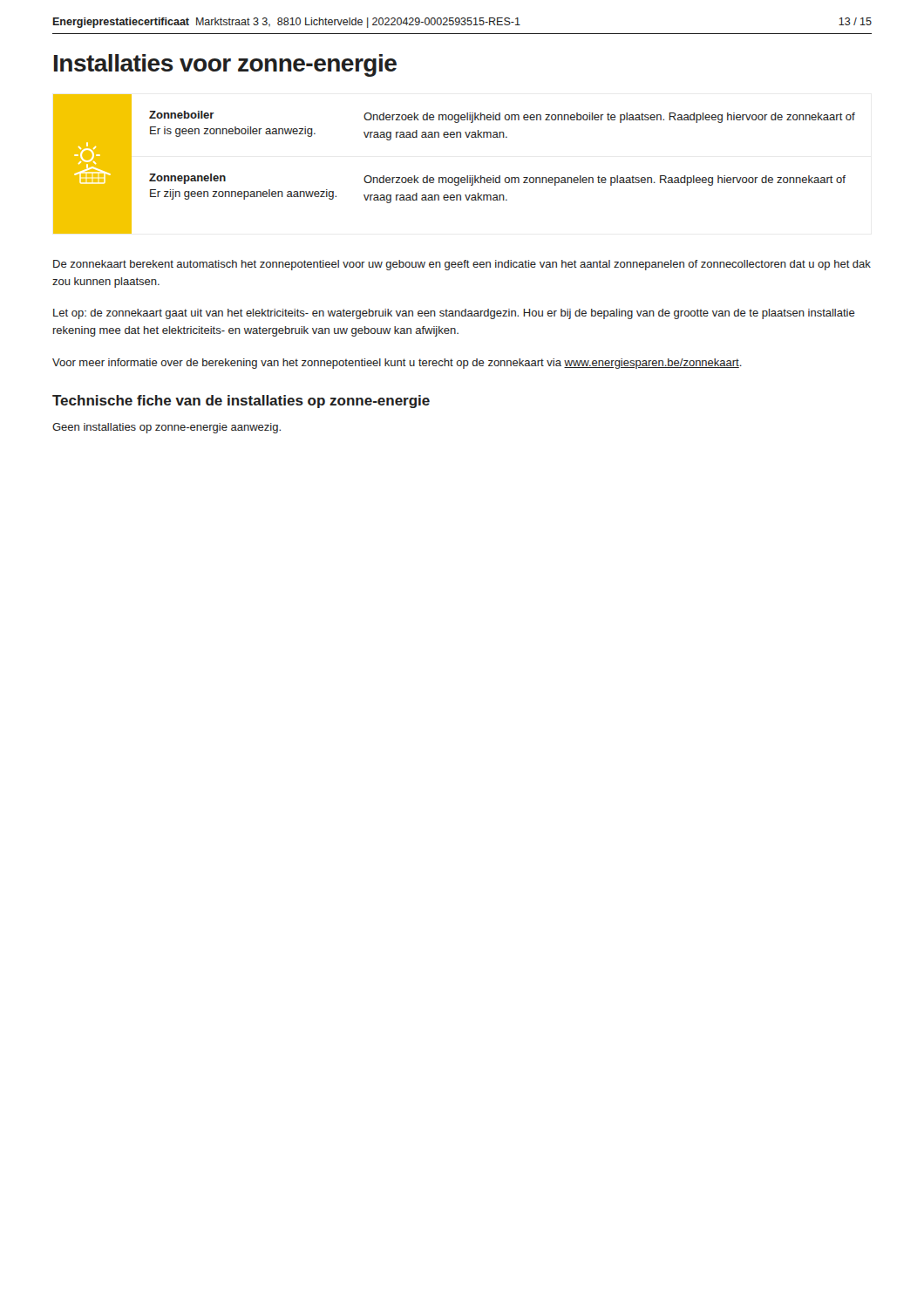Viewport: 924px width, 1308px height.
Task: Click on the text that reads "Geen installaties op zonne-energie aanwezig."
Action: (x=167, y=427)
